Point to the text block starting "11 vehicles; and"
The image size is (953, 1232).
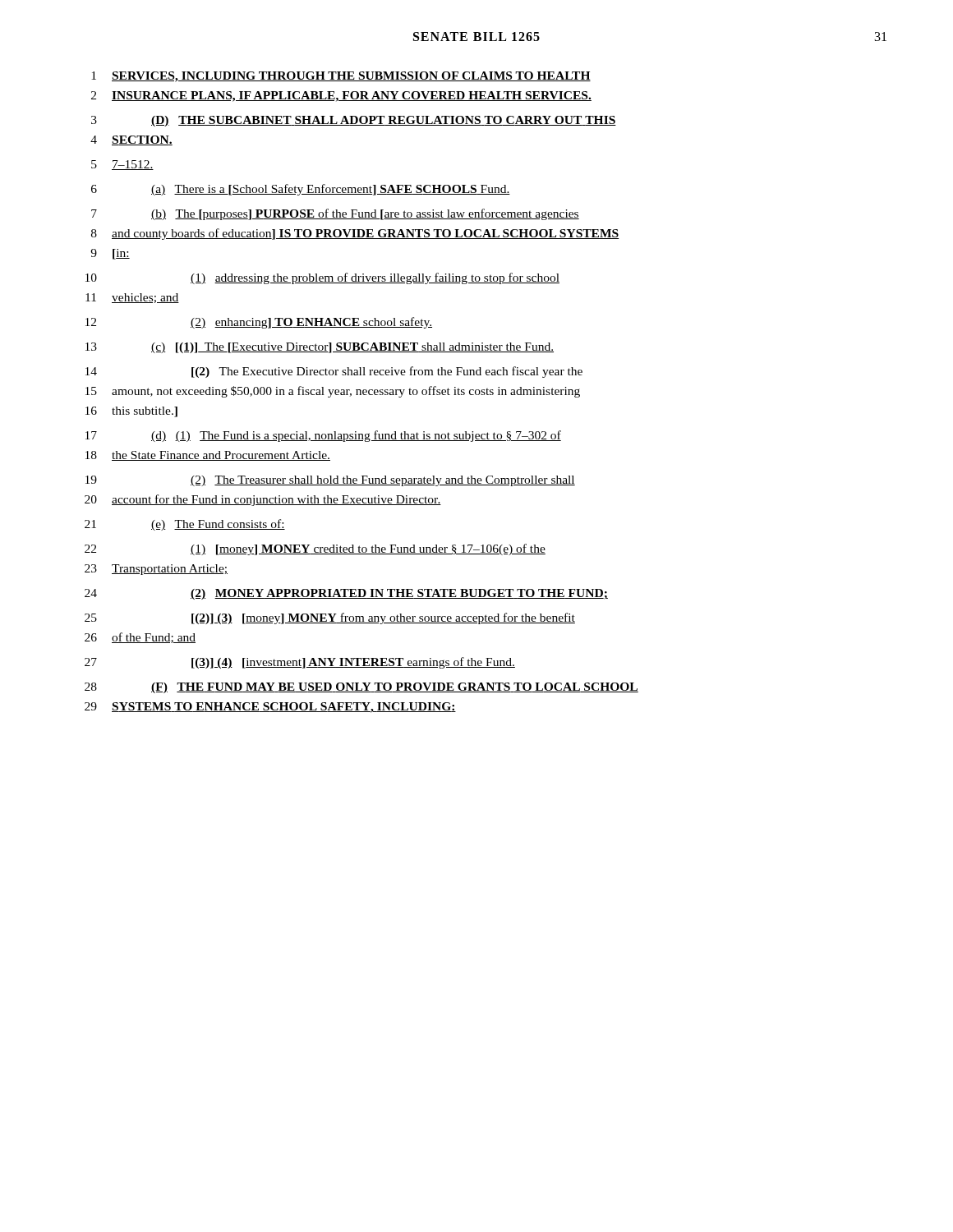[x=132, y=298]
